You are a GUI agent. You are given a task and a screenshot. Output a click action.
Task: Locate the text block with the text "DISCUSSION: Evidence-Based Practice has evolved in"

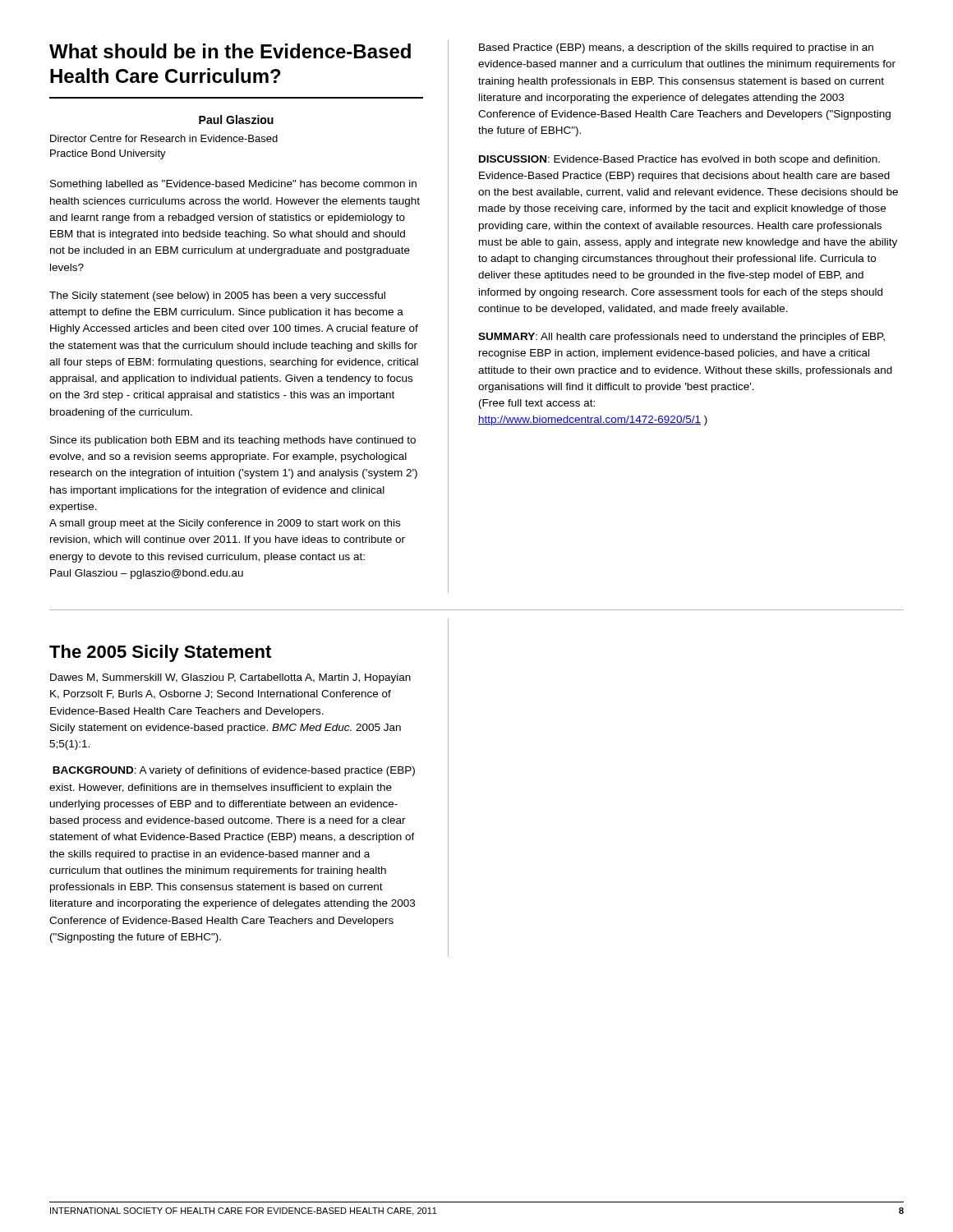click(688, 233)
